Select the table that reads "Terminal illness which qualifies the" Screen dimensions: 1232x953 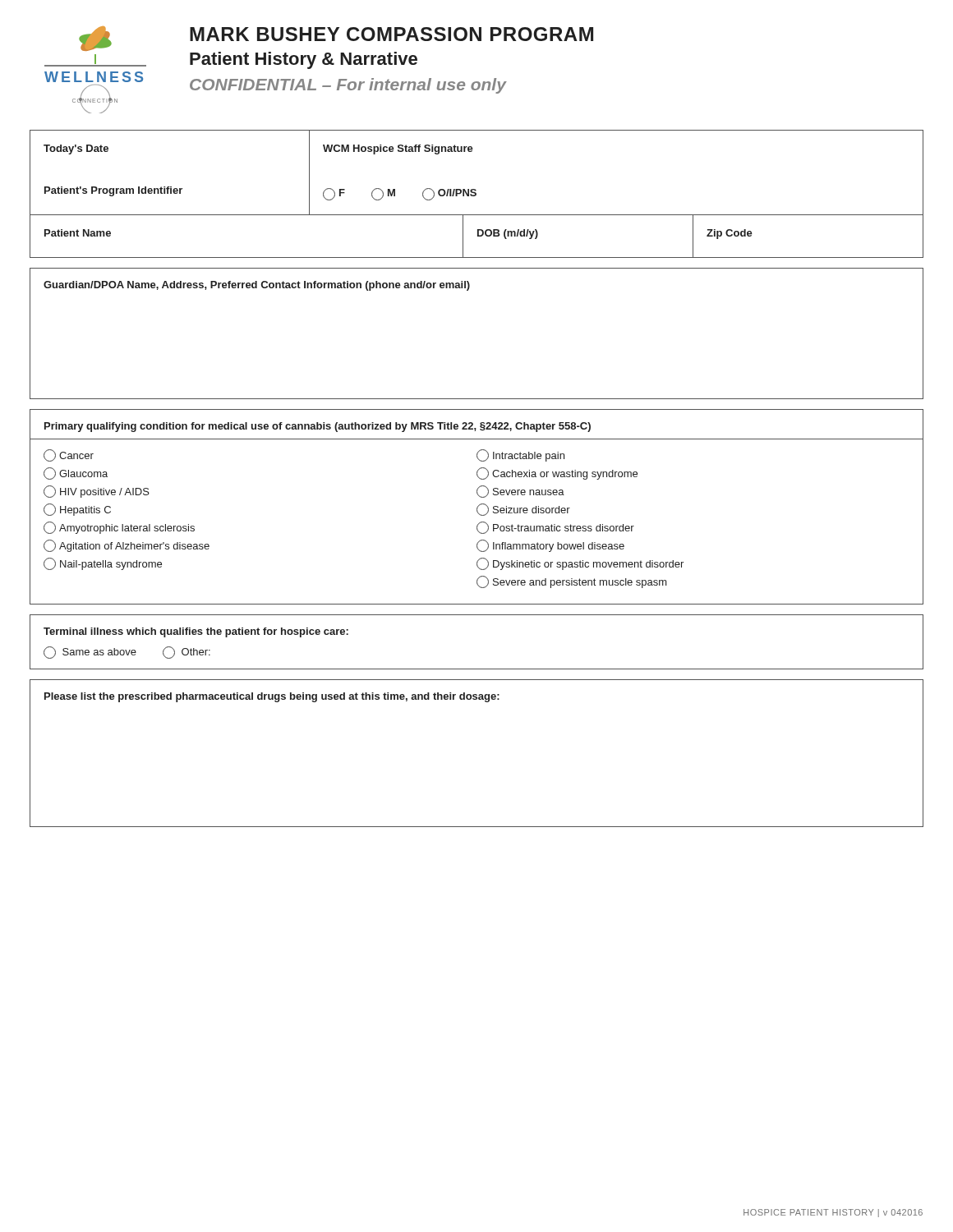click(476, 642)
